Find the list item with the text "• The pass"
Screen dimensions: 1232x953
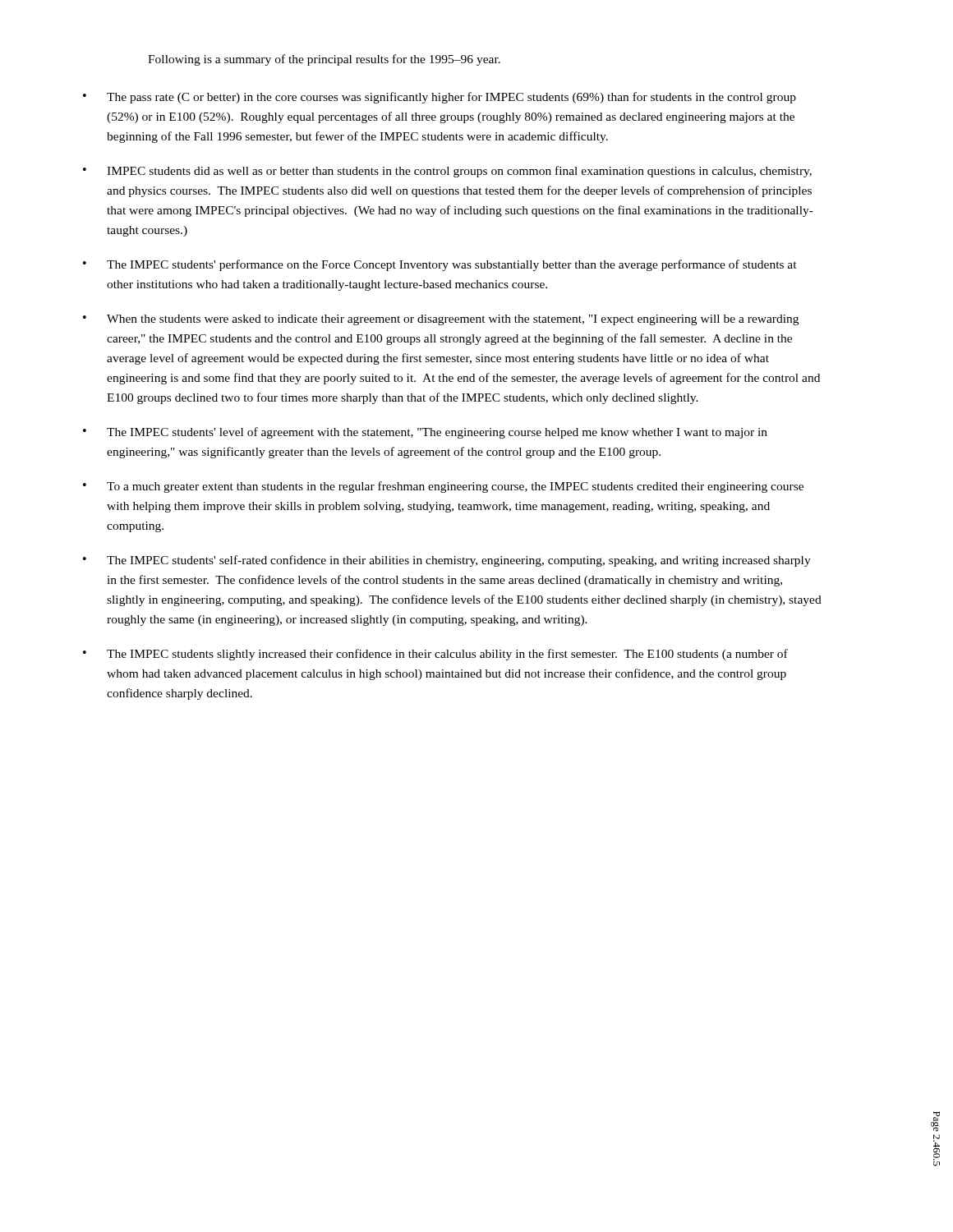tap(452, 117)
